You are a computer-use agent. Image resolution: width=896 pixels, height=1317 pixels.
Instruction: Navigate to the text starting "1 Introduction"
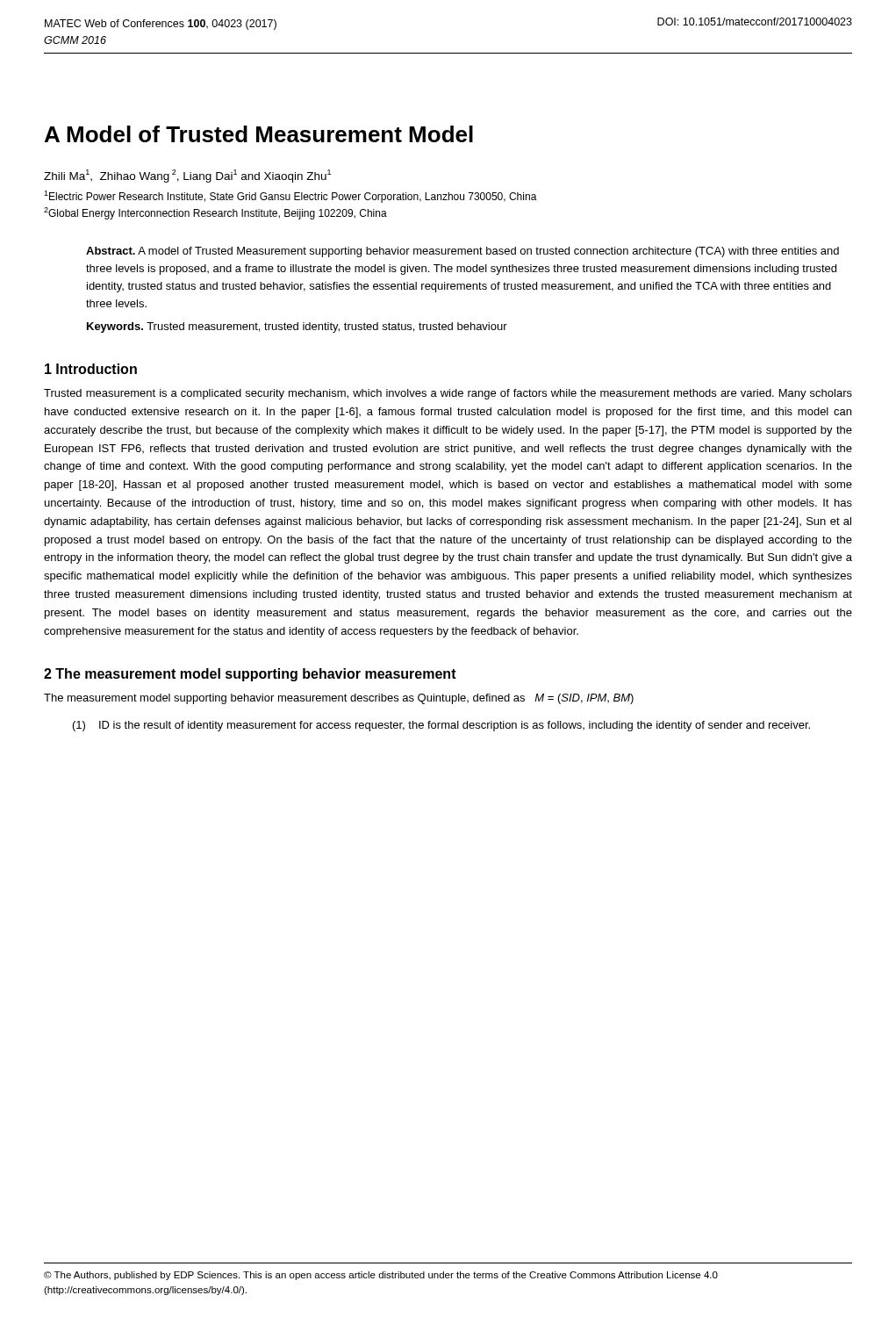click(91, 369)
